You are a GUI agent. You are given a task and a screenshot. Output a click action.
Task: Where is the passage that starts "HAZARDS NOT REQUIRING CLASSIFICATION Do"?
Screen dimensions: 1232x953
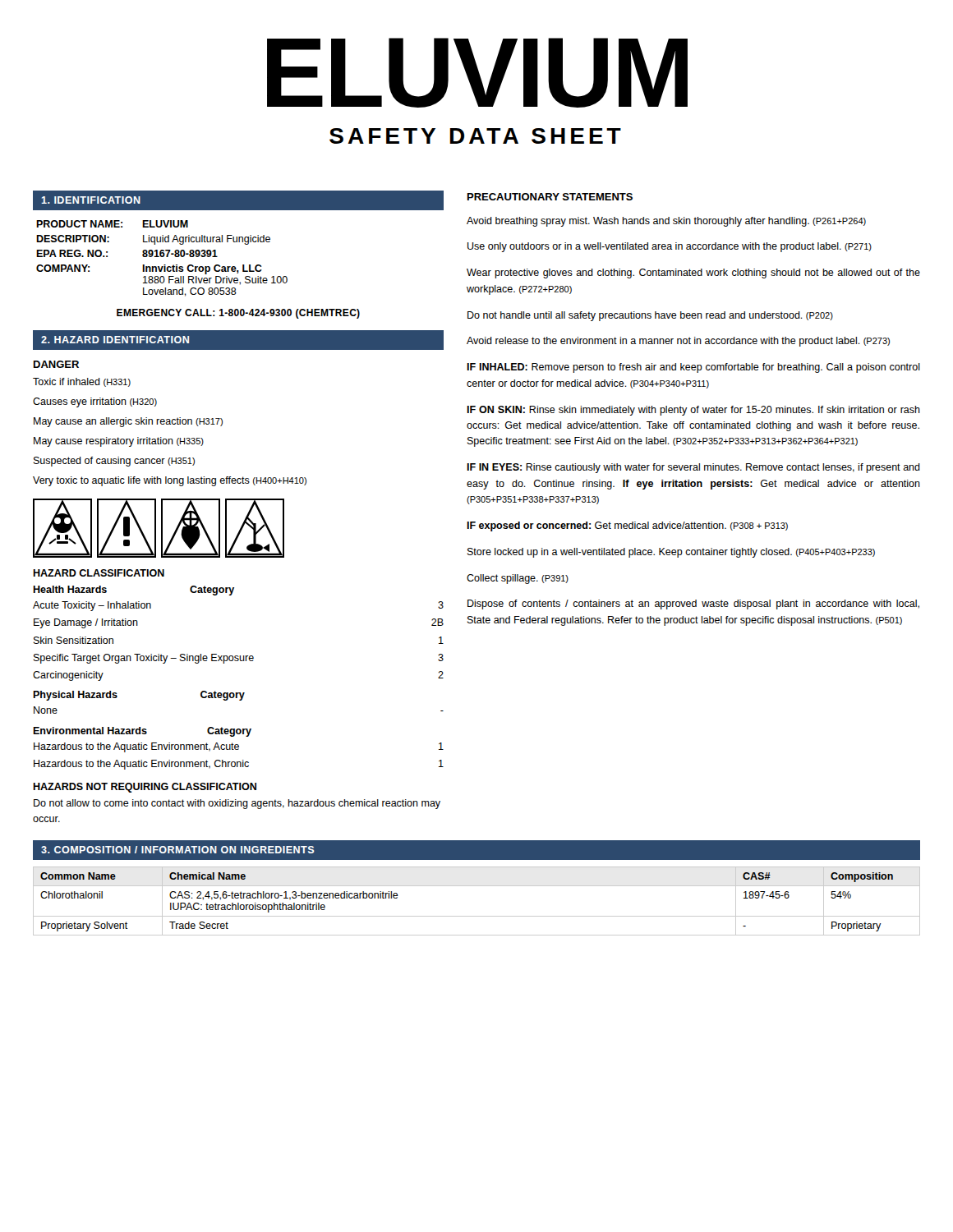[238, 804]
